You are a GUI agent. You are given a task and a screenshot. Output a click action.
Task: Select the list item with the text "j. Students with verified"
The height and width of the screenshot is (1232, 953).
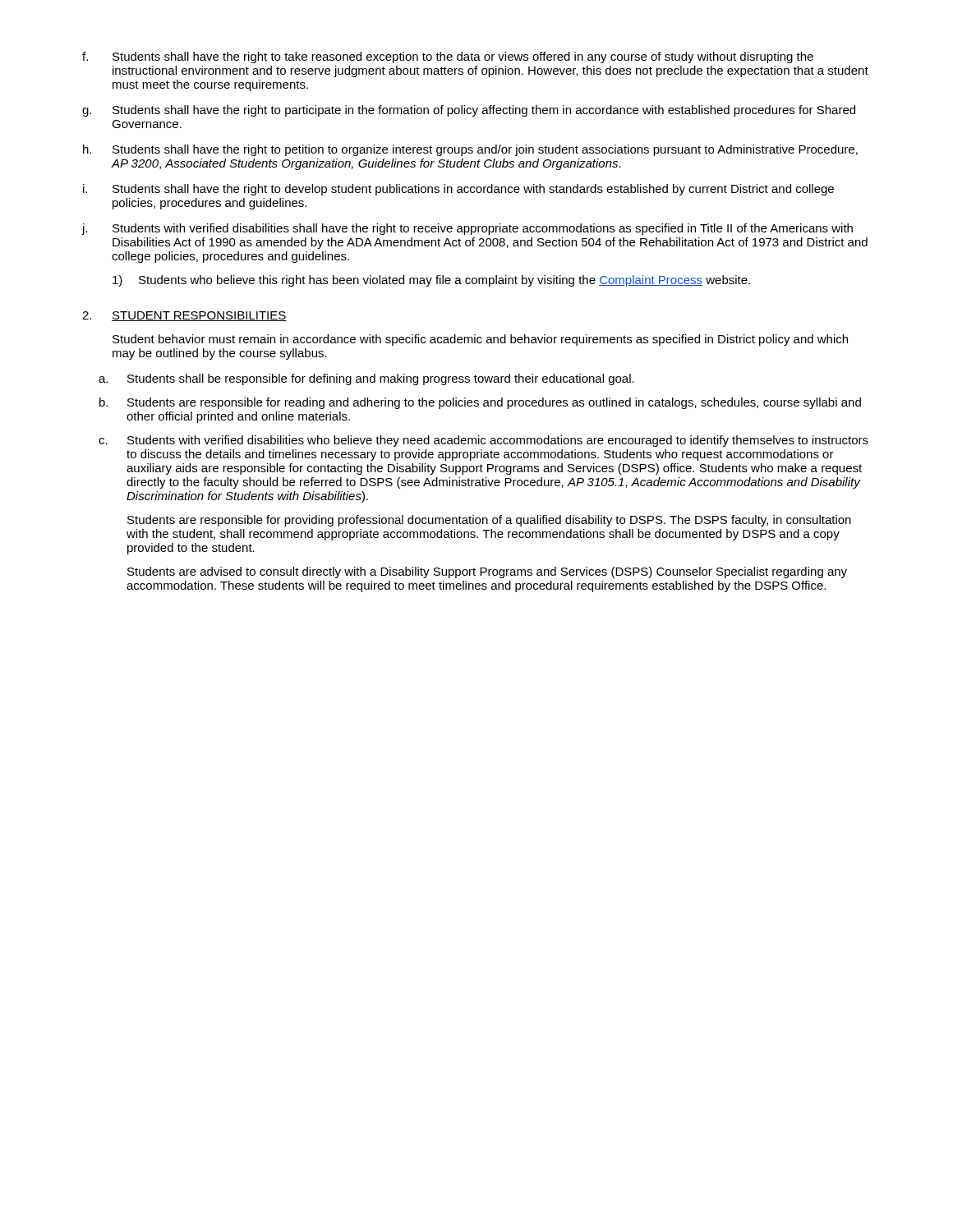point(476,256)
